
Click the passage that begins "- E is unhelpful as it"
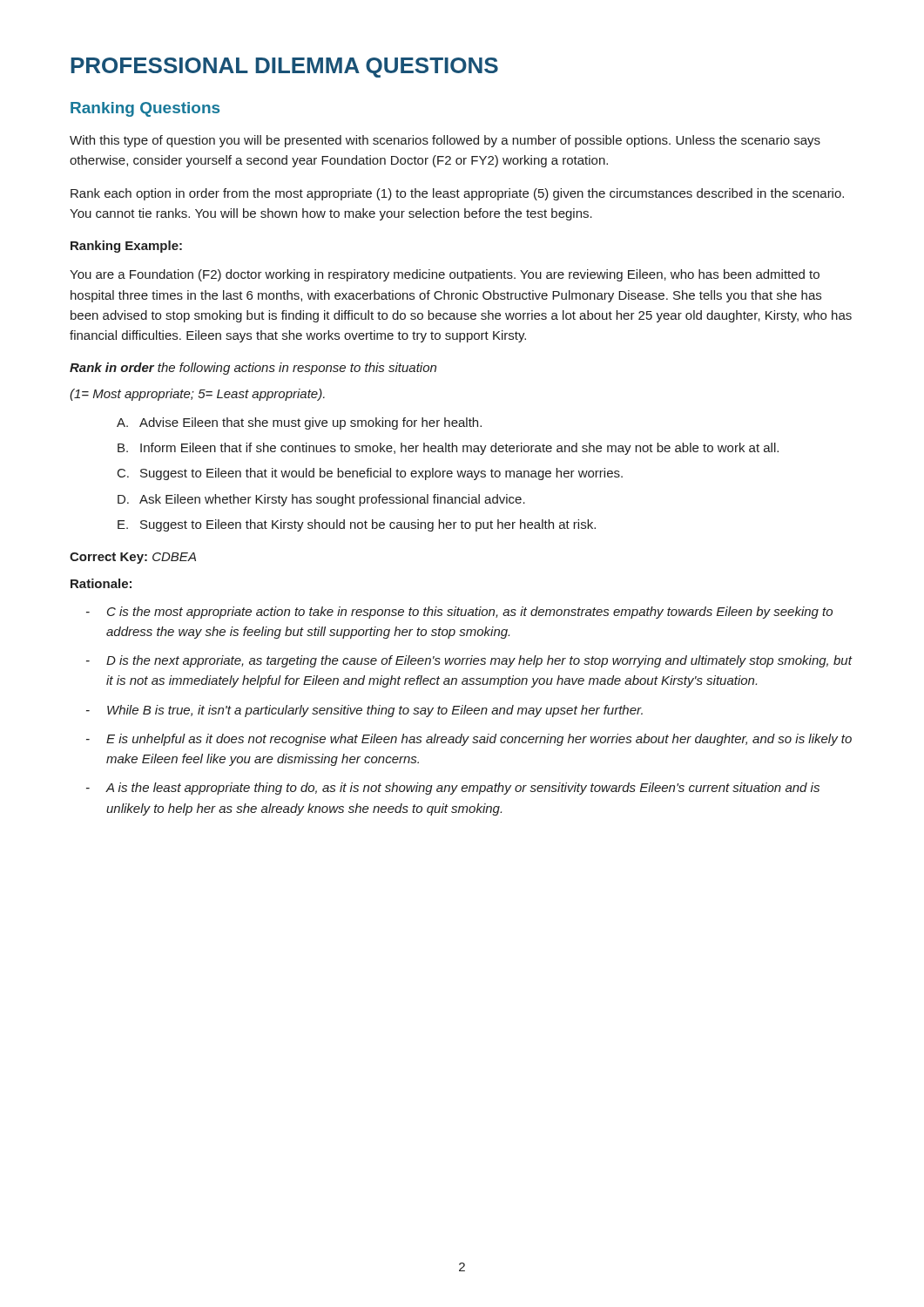(x=470, y=749)
